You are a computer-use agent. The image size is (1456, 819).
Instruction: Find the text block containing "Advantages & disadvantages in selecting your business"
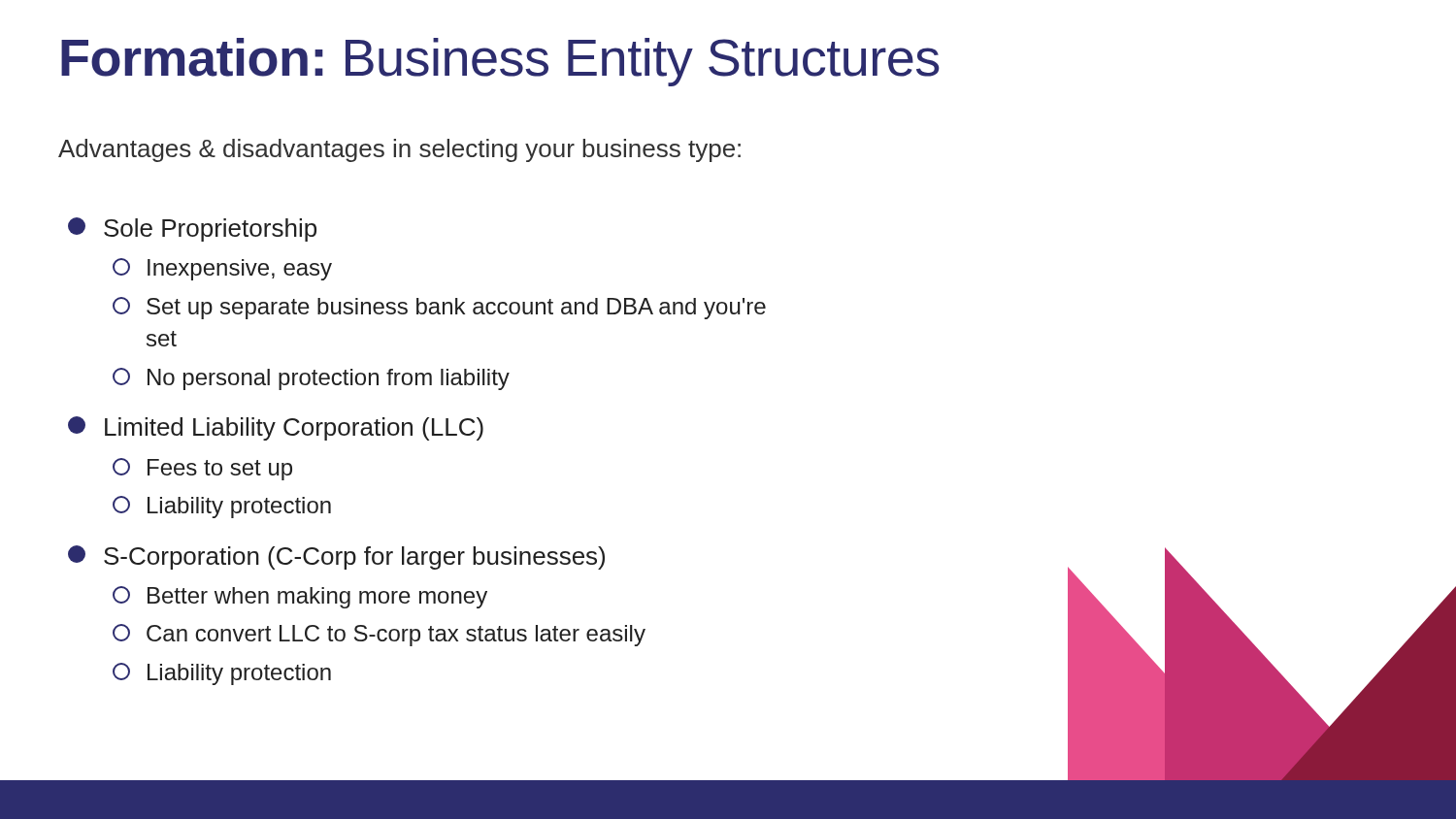tap(728, 149)
